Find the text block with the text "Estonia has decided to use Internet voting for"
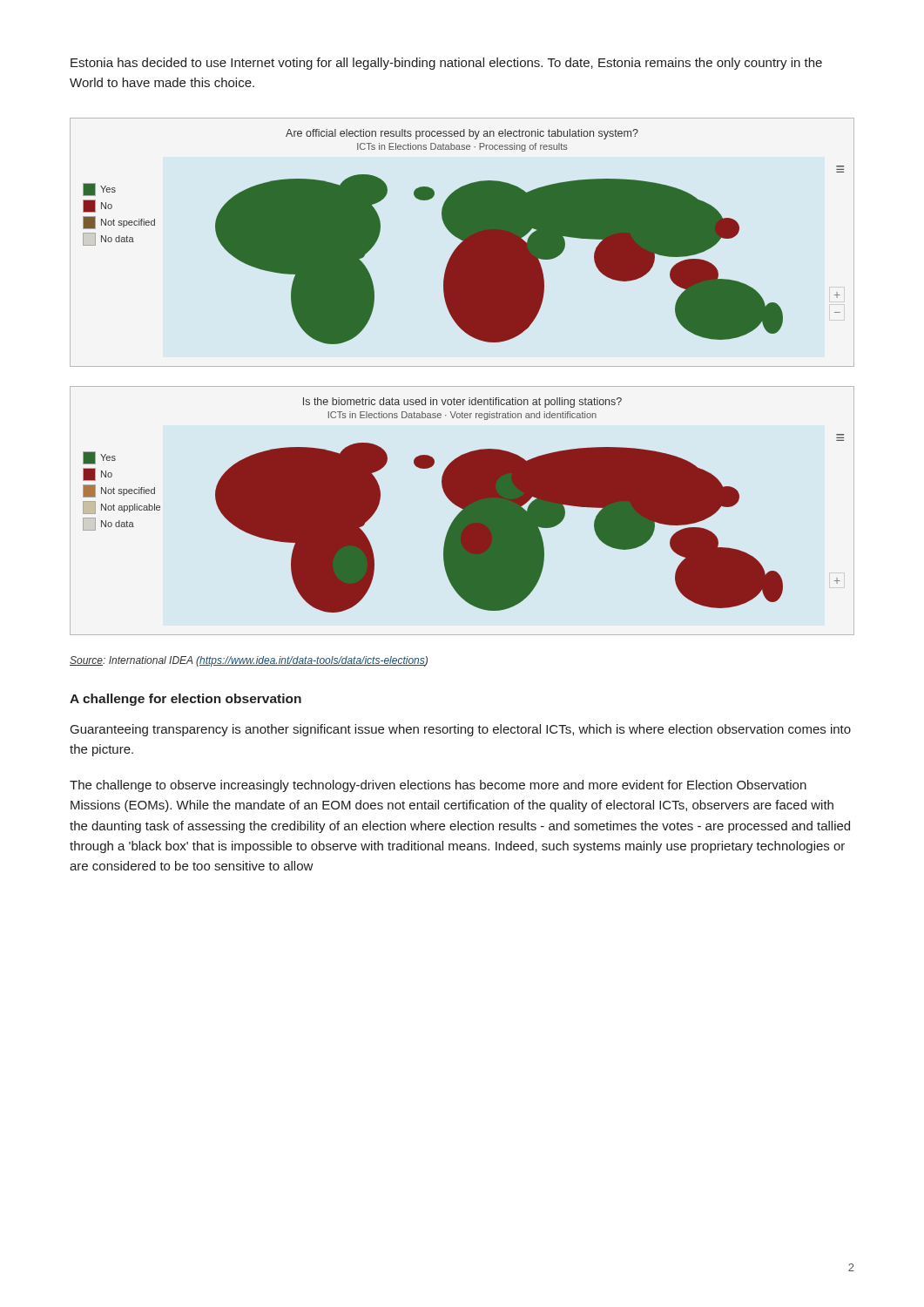Screen dimensions: 1307x924 click(446, 72)
